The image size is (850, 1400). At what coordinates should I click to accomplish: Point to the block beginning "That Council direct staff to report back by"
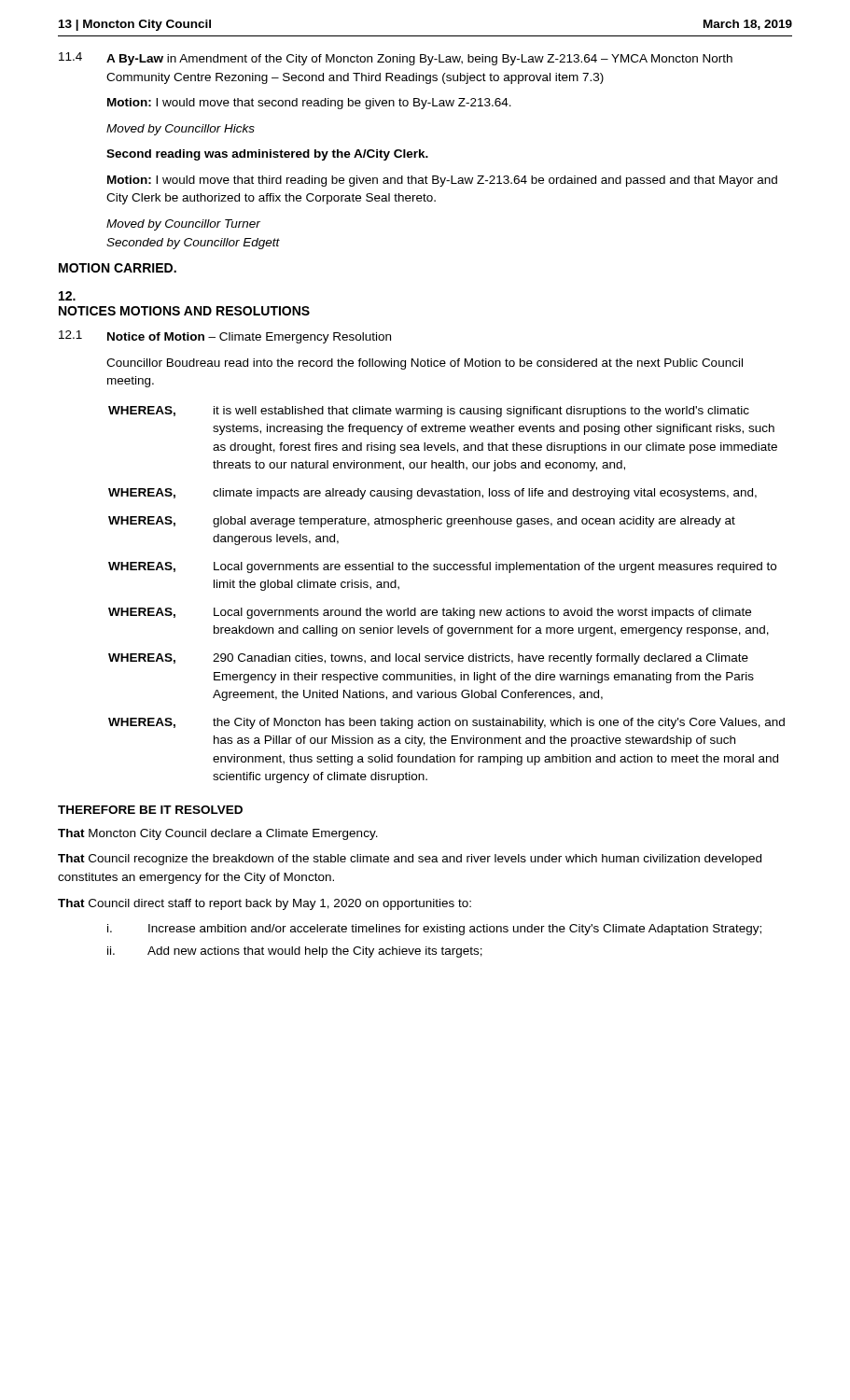[x=265, y=903]
